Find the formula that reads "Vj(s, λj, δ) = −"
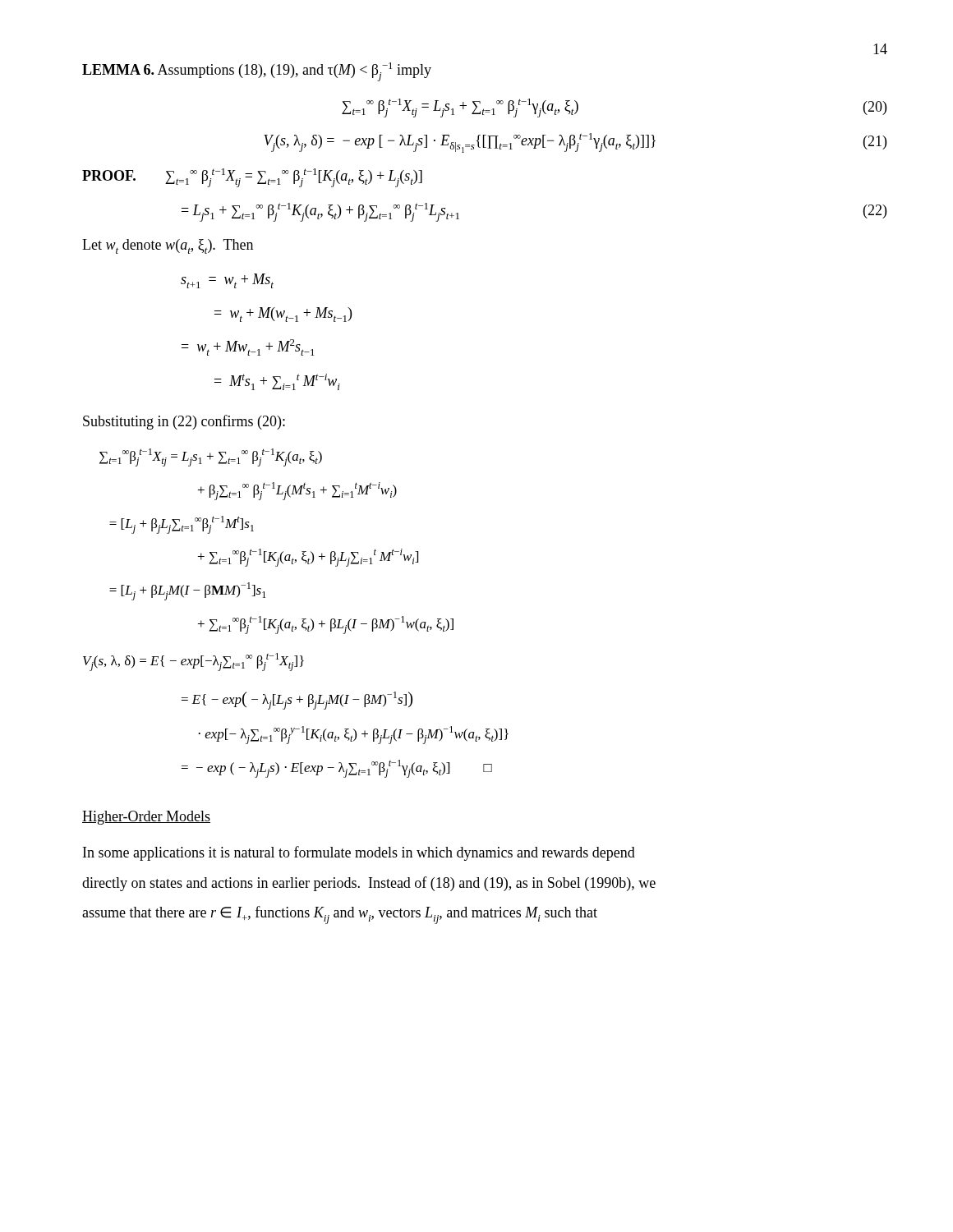This screenshot has height=1232, width=953. tap(485, 142)
